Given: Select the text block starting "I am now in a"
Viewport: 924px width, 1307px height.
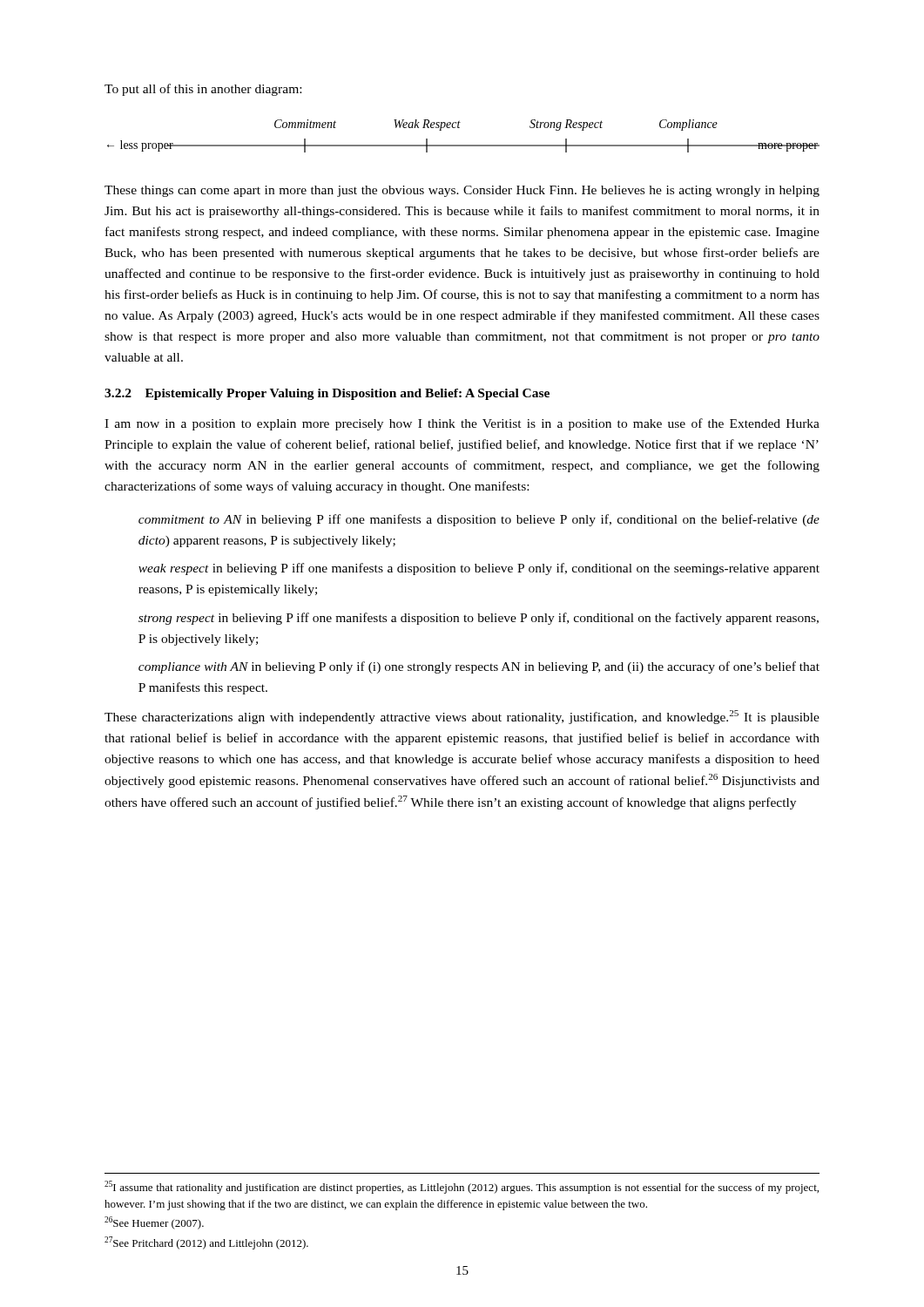Looking at the screenshot, I should [x=462, y=455].
